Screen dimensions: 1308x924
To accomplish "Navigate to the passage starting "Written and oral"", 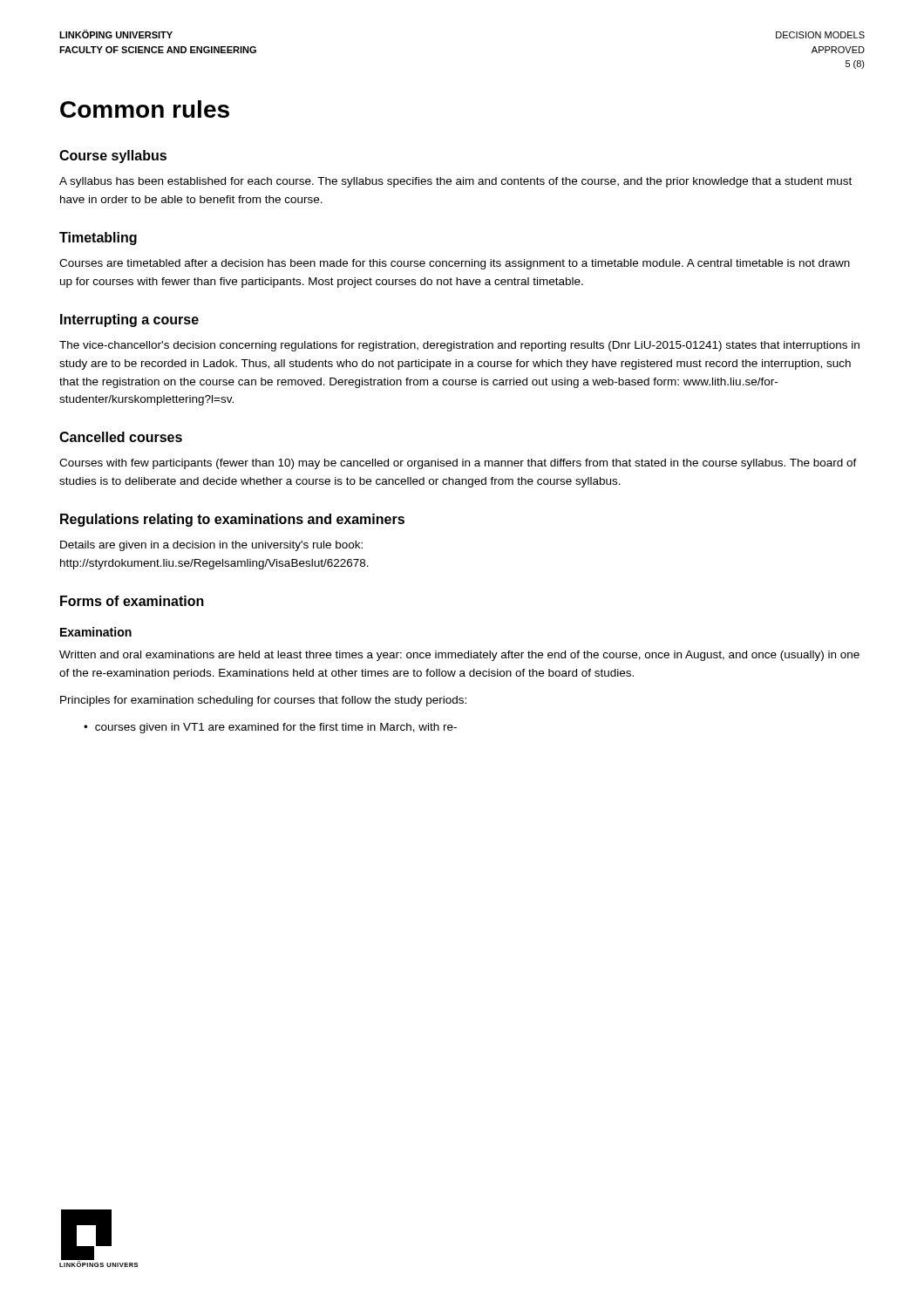I will 460,664.
